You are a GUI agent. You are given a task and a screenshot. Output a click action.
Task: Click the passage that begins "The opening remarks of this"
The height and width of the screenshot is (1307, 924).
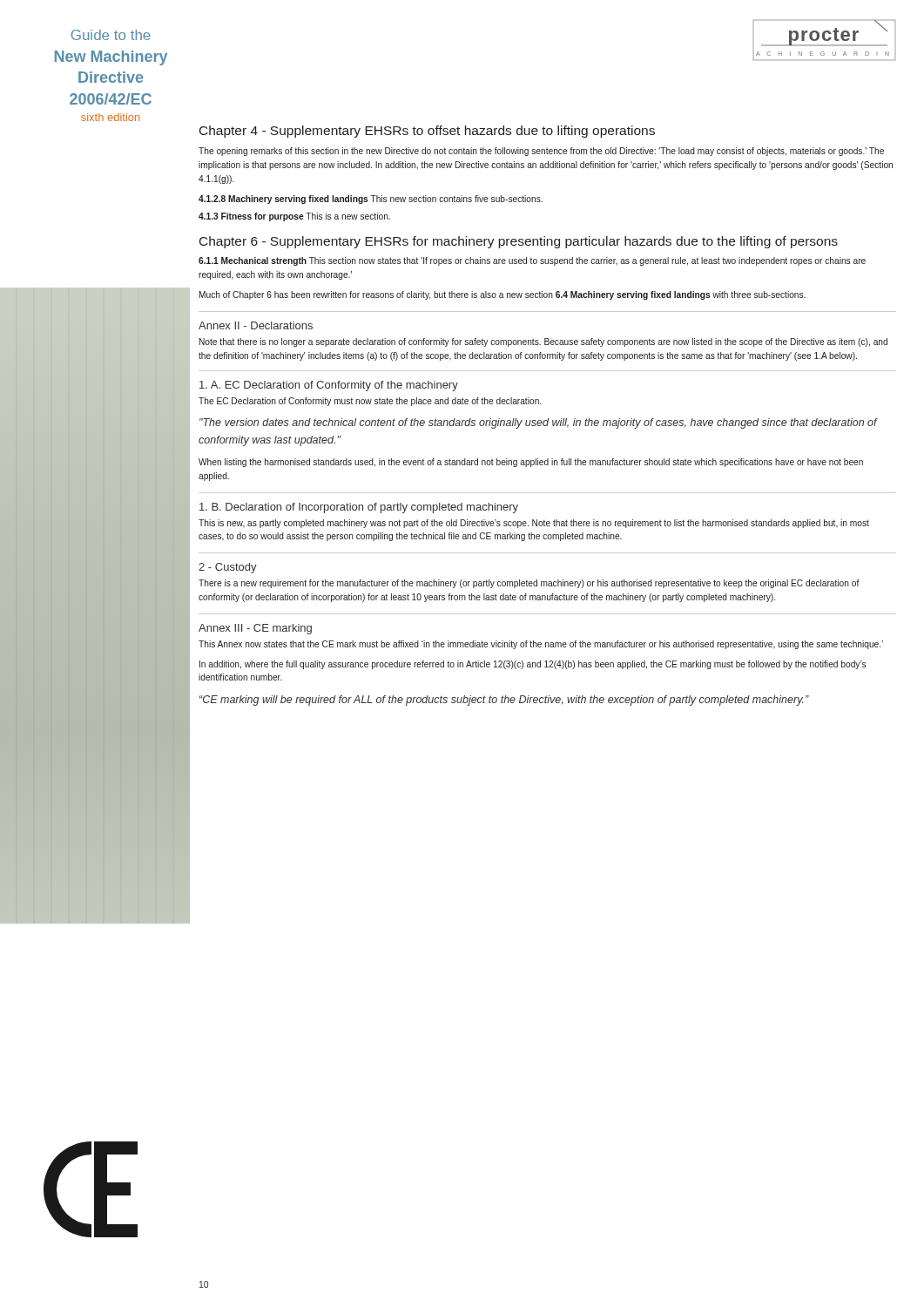pos(546,165)
